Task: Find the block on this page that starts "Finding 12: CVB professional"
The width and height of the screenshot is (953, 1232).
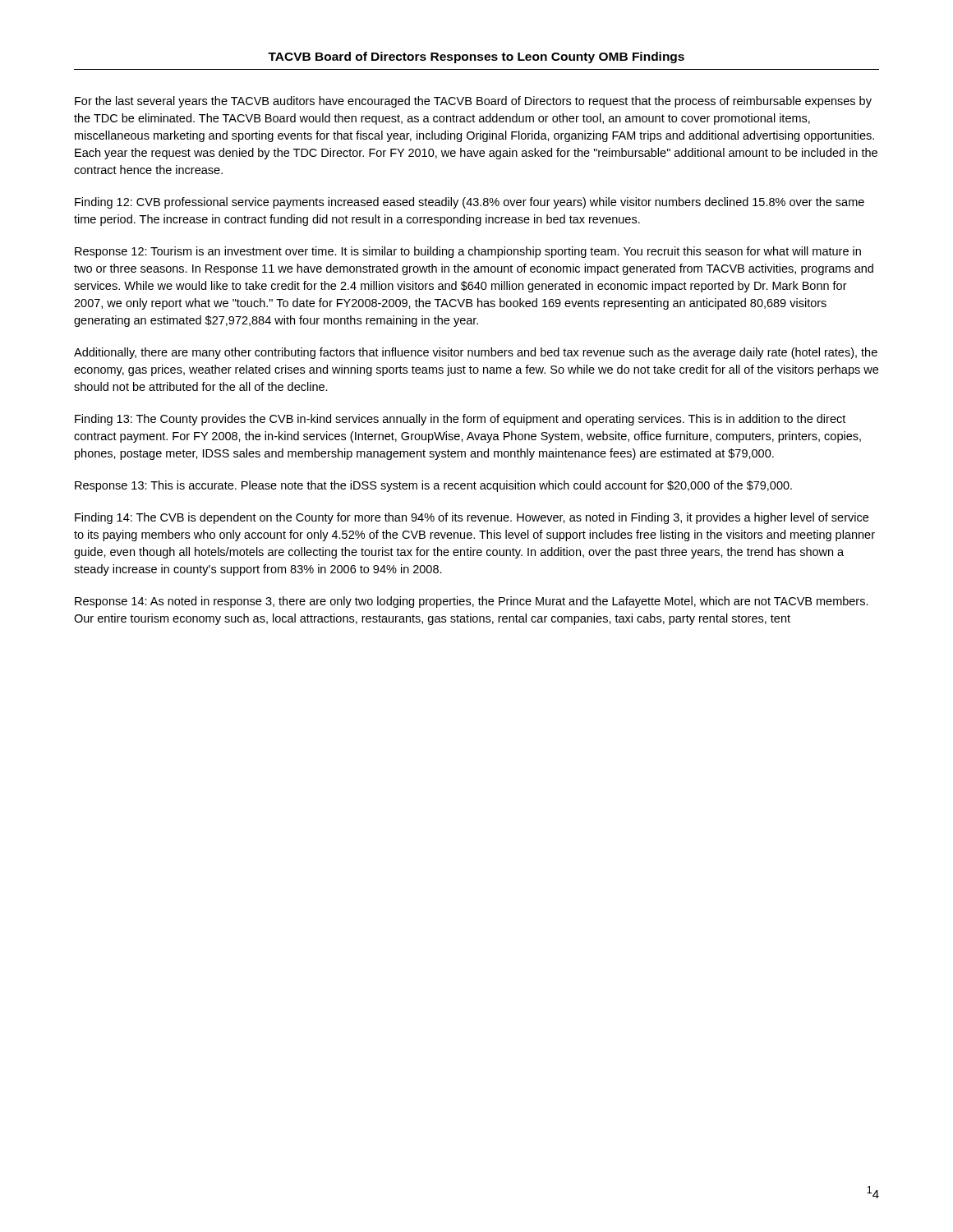Action: coord(469,211)
